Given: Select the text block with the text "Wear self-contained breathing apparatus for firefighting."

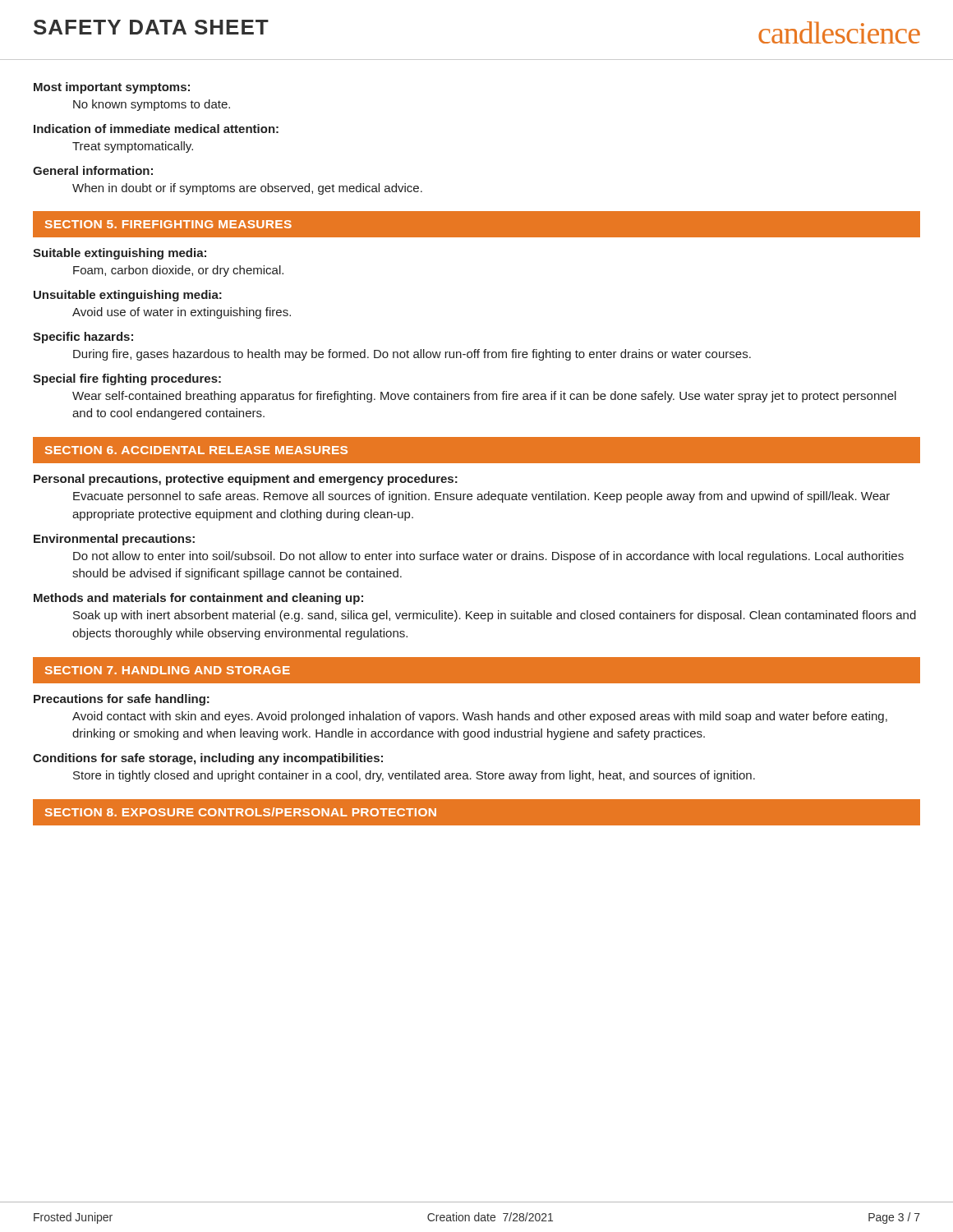Looking at the screenshot, I should 484,404.
